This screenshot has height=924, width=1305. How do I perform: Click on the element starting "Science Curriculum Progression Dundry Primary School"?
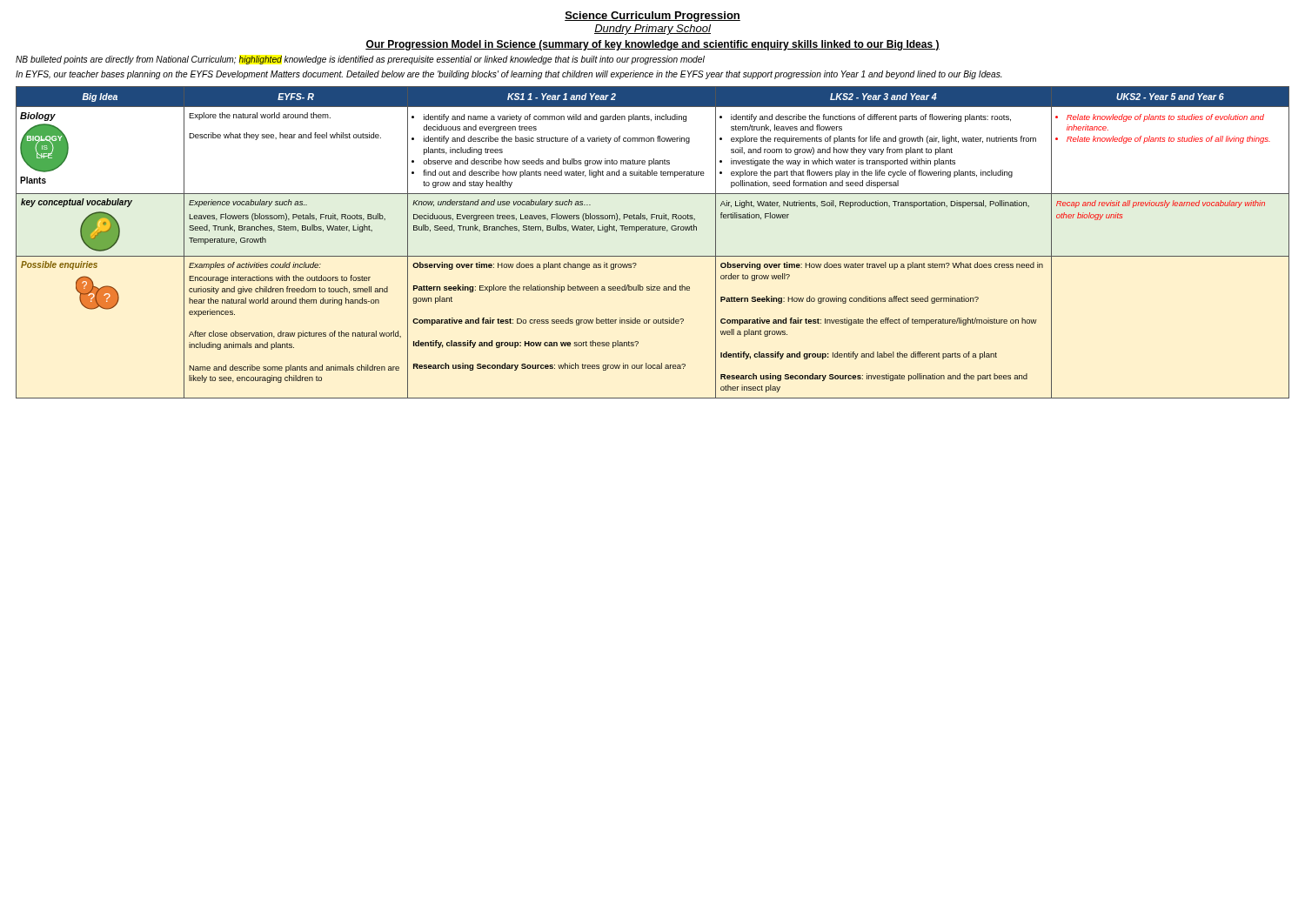(652, 22)
